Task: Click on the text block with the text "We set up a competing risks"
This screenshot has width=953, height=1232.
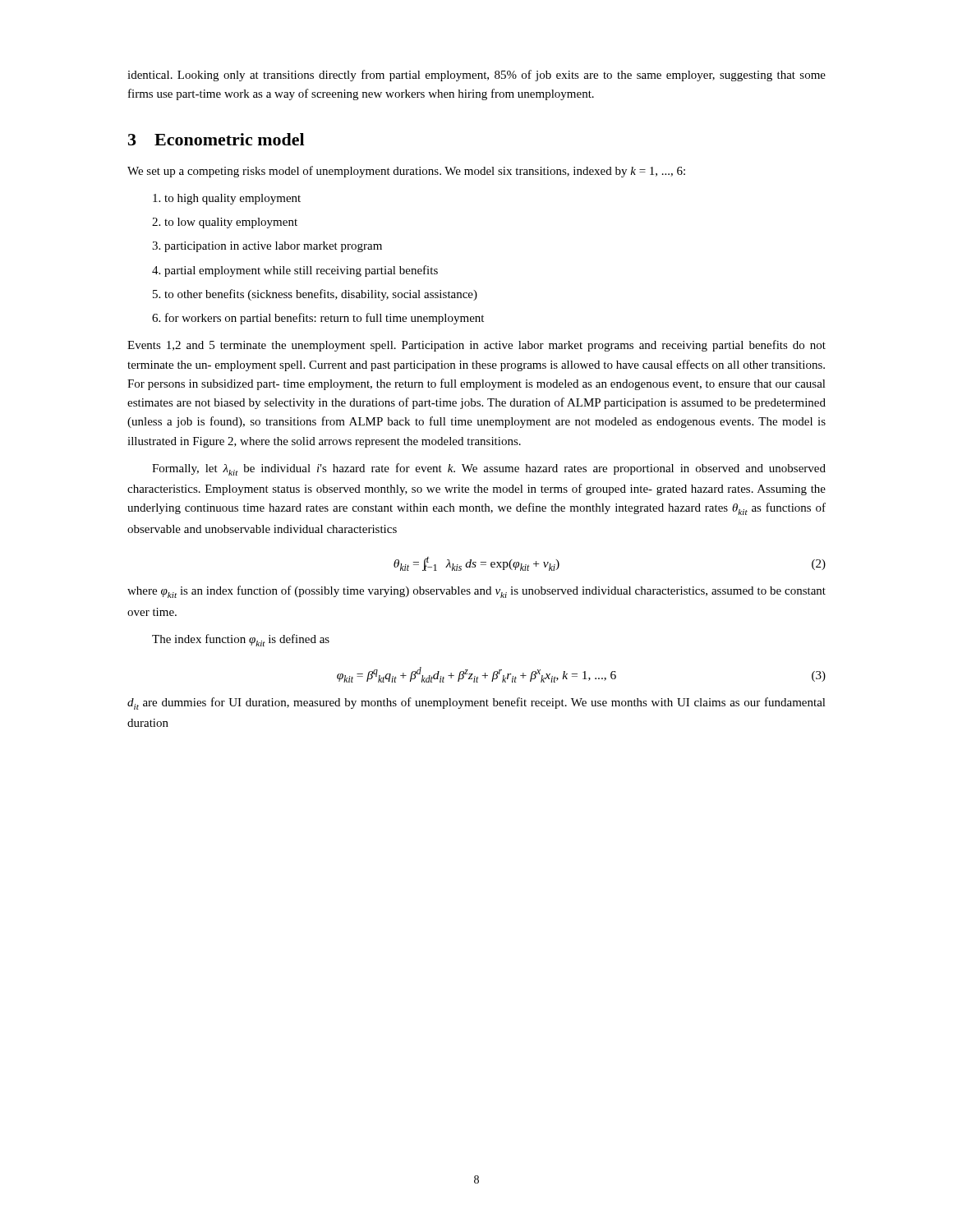Action: (407, 170)
